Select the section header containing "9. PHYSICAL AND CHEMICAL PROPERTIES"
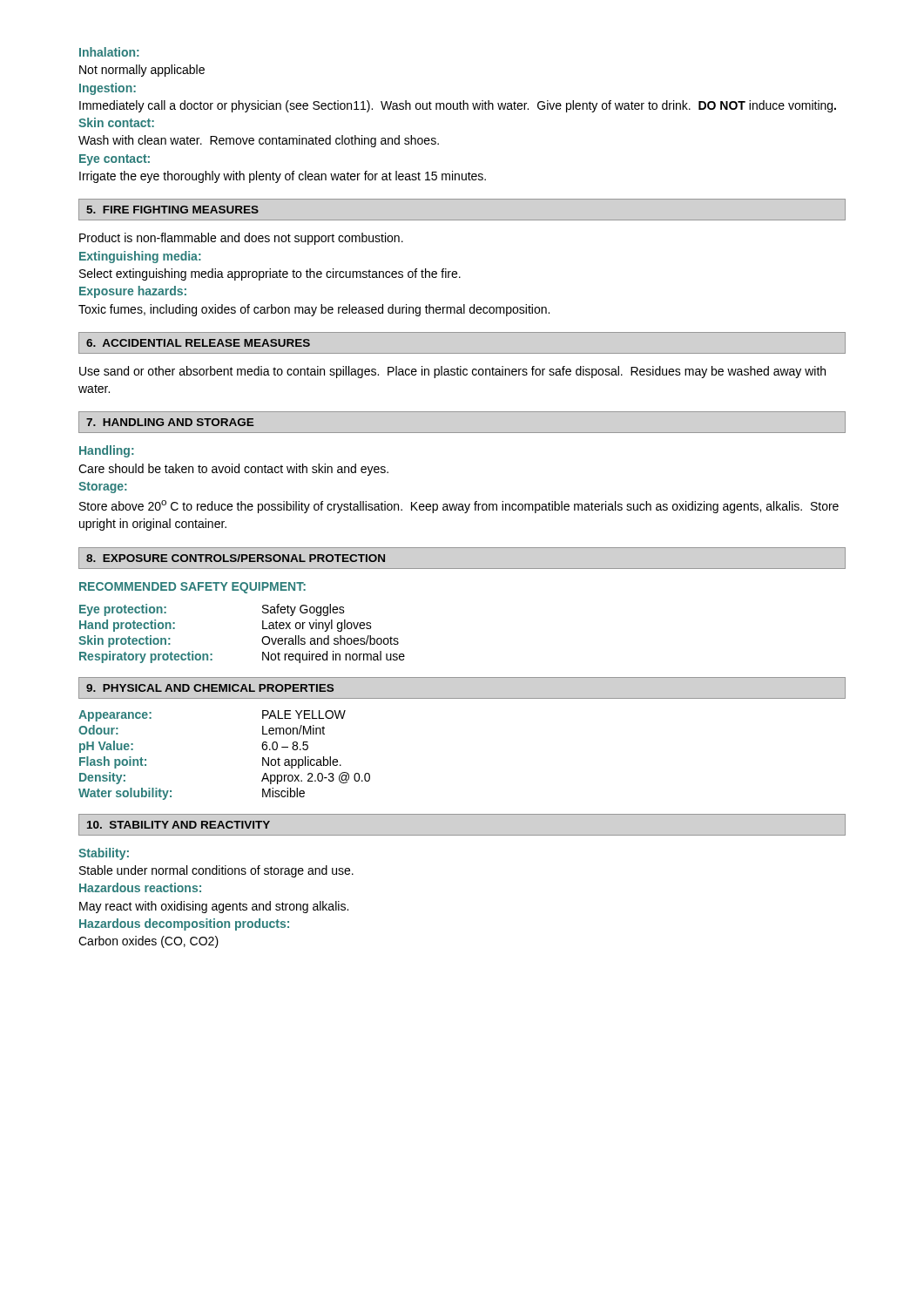 tap(210, 688)
